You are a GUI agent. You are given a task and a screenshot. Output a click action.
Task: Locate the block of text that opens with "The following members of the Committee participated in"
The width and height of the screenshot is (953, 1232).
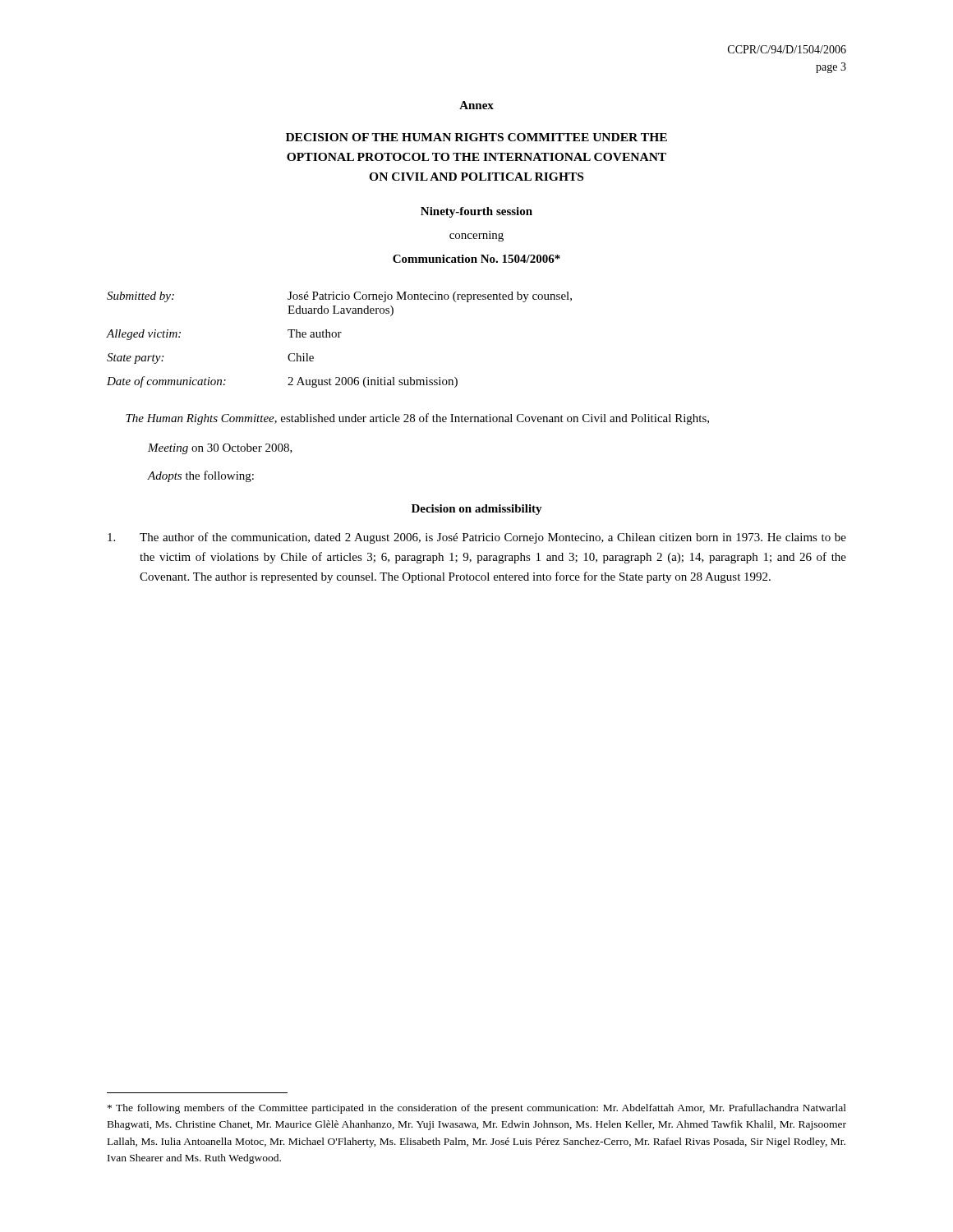[476, 1133]
